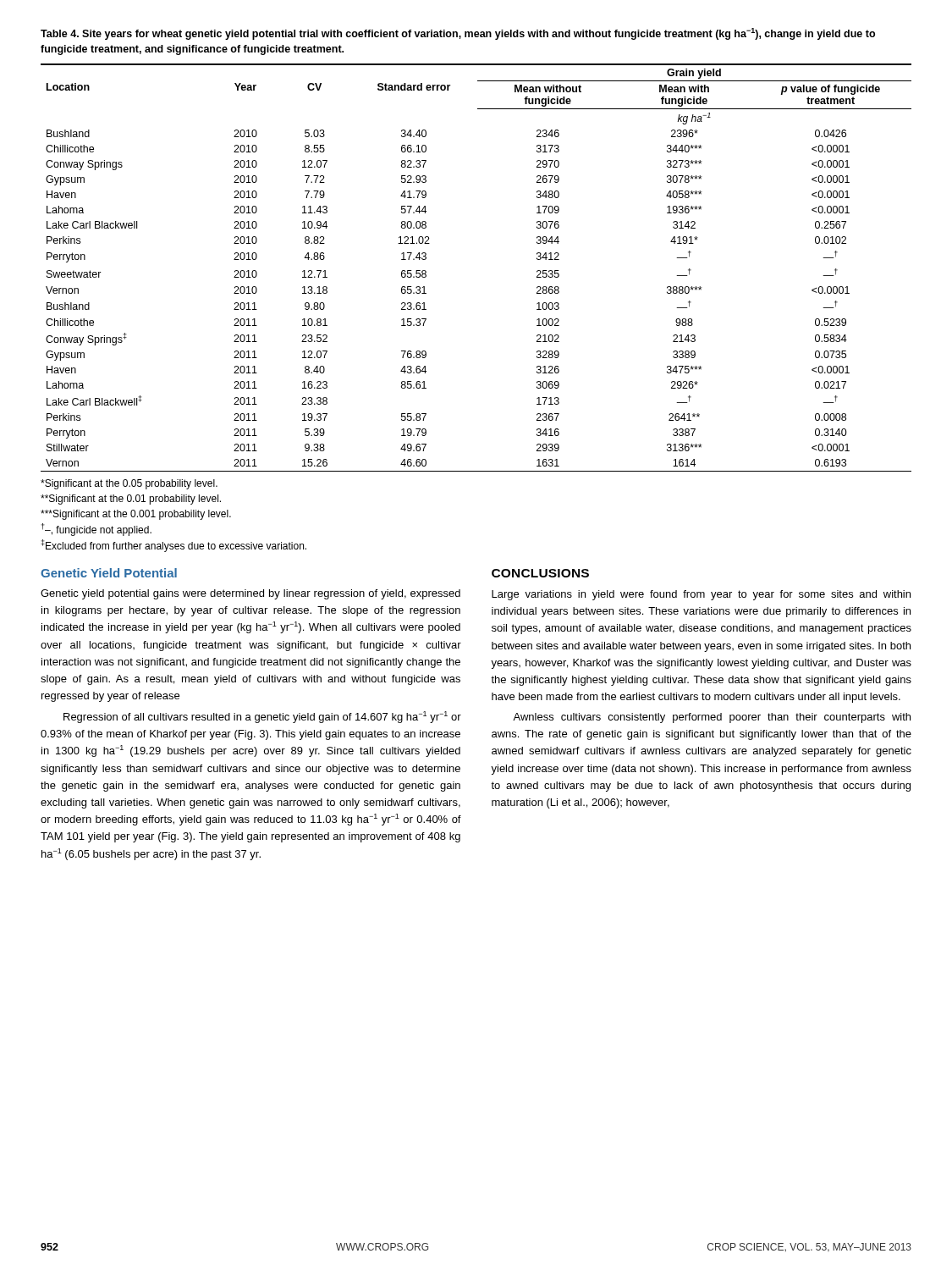The width and height of the screenshot is (952, 1270).
Task: Locate the block of text that opens with "Large variations in yield were found from"
Action: [x=701, y=699]
